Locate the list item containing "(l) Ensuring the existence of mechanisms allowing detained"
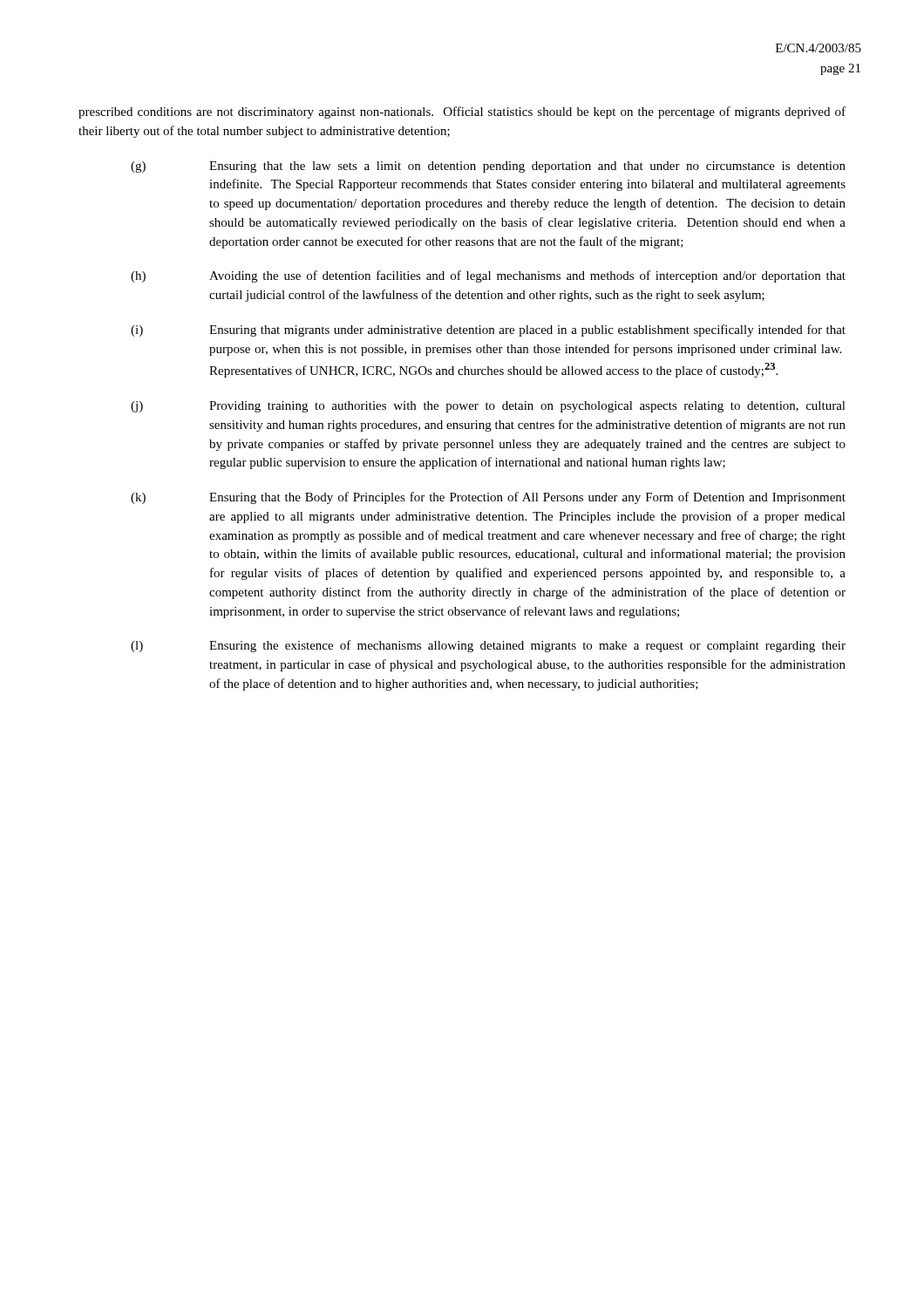 tap(462, 665)
